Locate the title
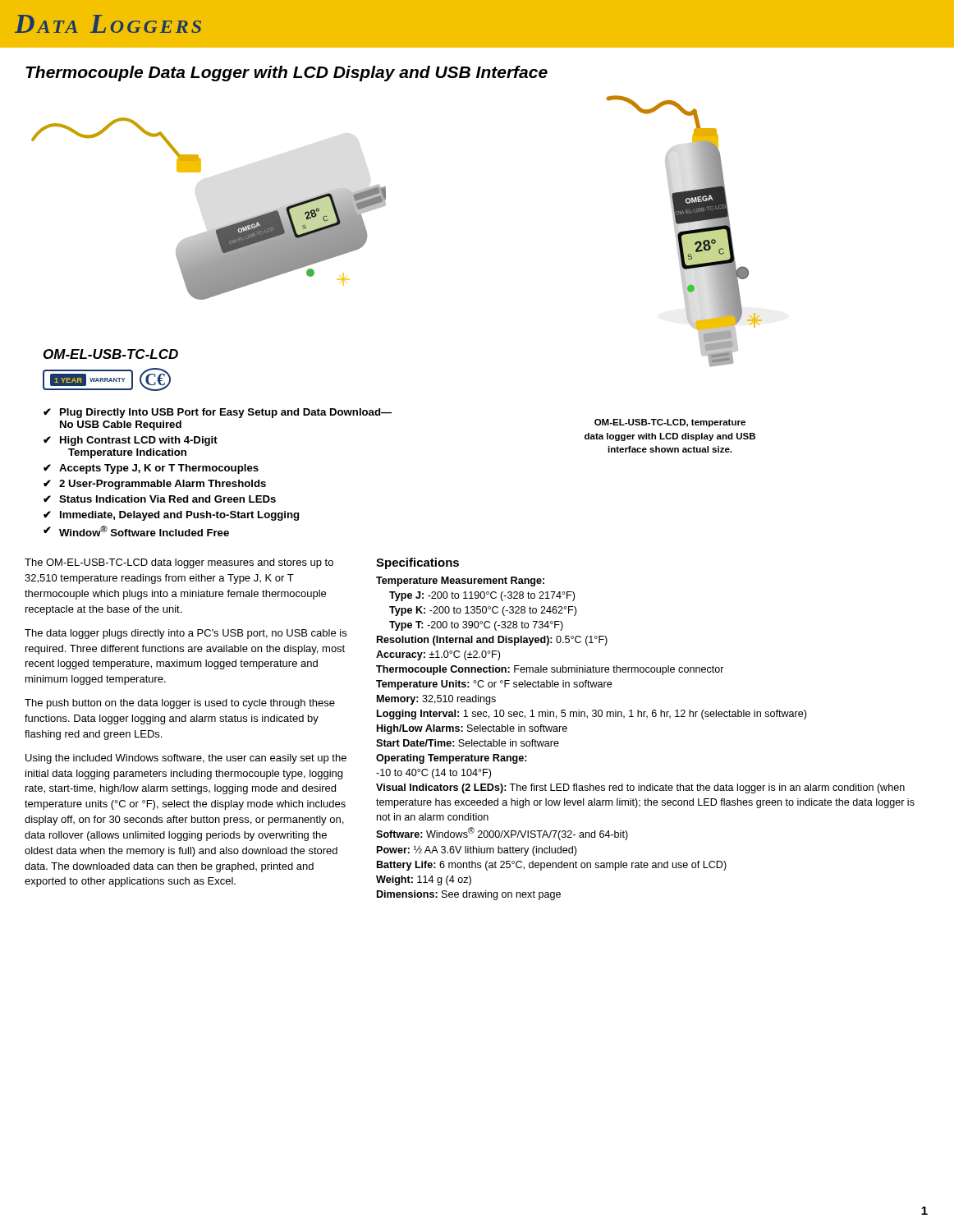The height and width of the screenshot is (1232, 954). point(286,72)
